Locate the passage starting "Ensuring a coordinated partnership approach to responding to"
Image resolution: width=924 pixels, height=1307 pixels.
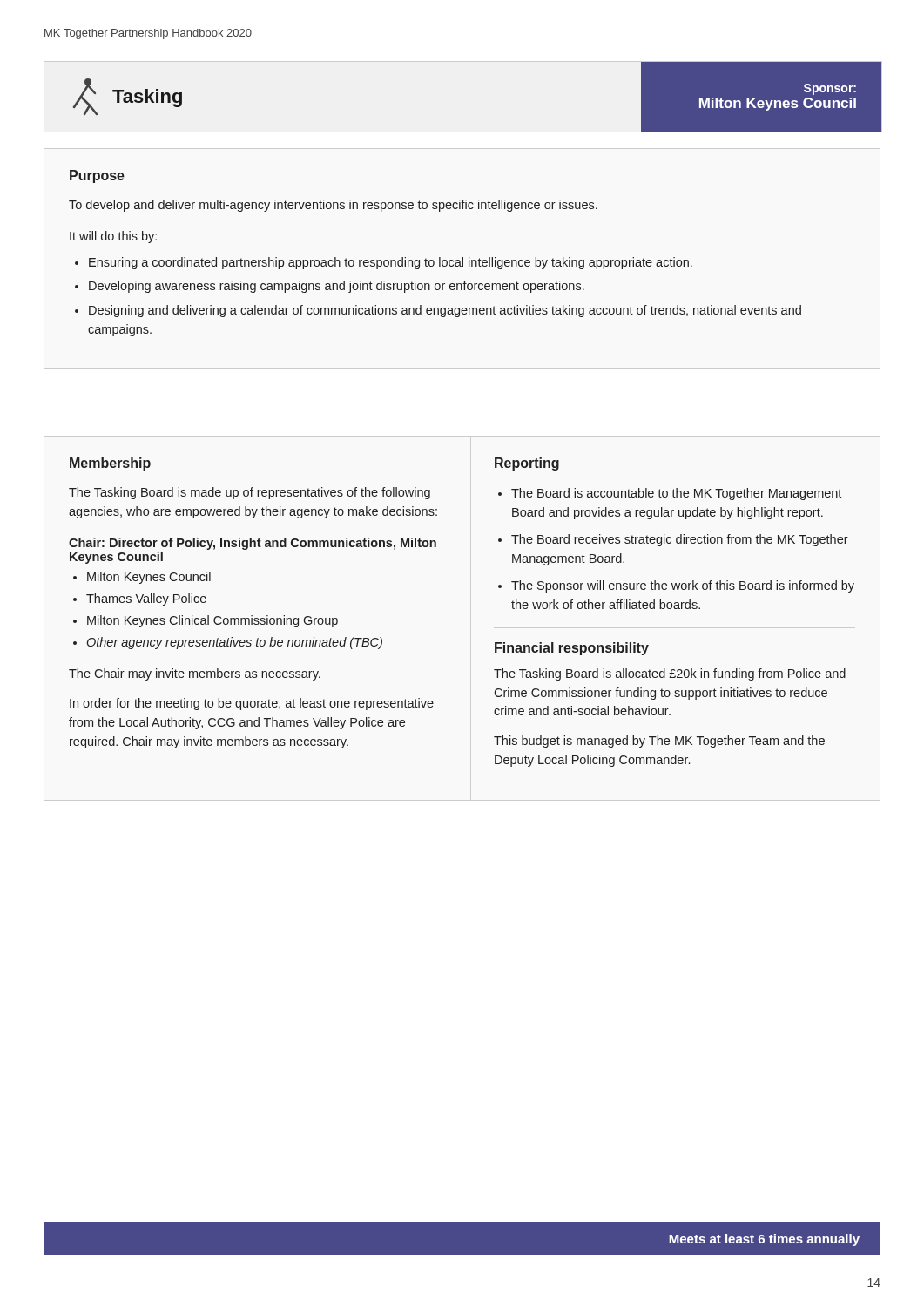(x=391, y=262)
